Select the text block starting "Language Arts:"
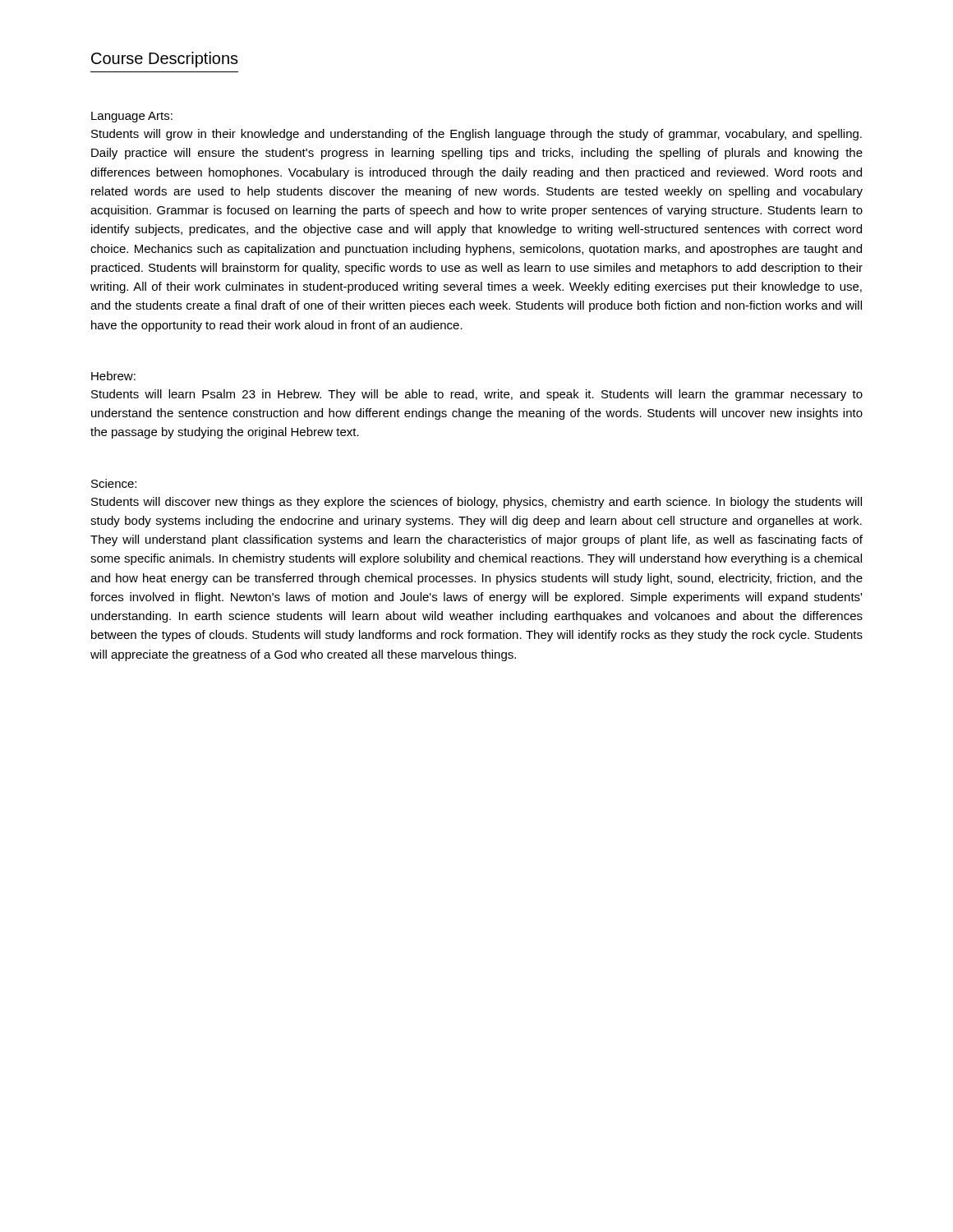The width and height of the screenshot is (953, 1232). (x=132, y=115)
